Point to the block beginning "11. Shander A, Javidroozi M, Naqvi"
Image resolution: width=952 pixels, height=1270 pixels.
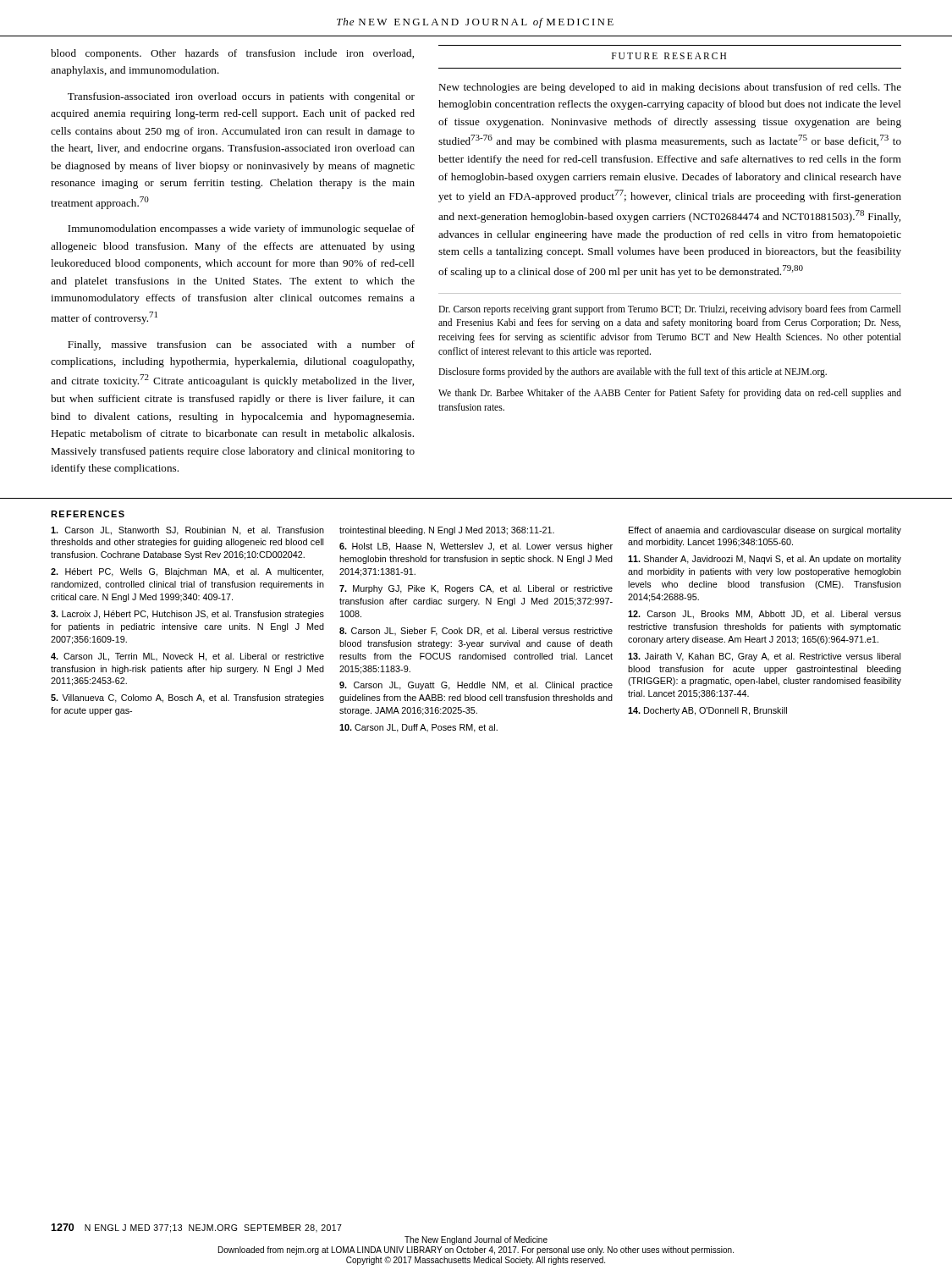pyautogui.click(x=765, y=578)
